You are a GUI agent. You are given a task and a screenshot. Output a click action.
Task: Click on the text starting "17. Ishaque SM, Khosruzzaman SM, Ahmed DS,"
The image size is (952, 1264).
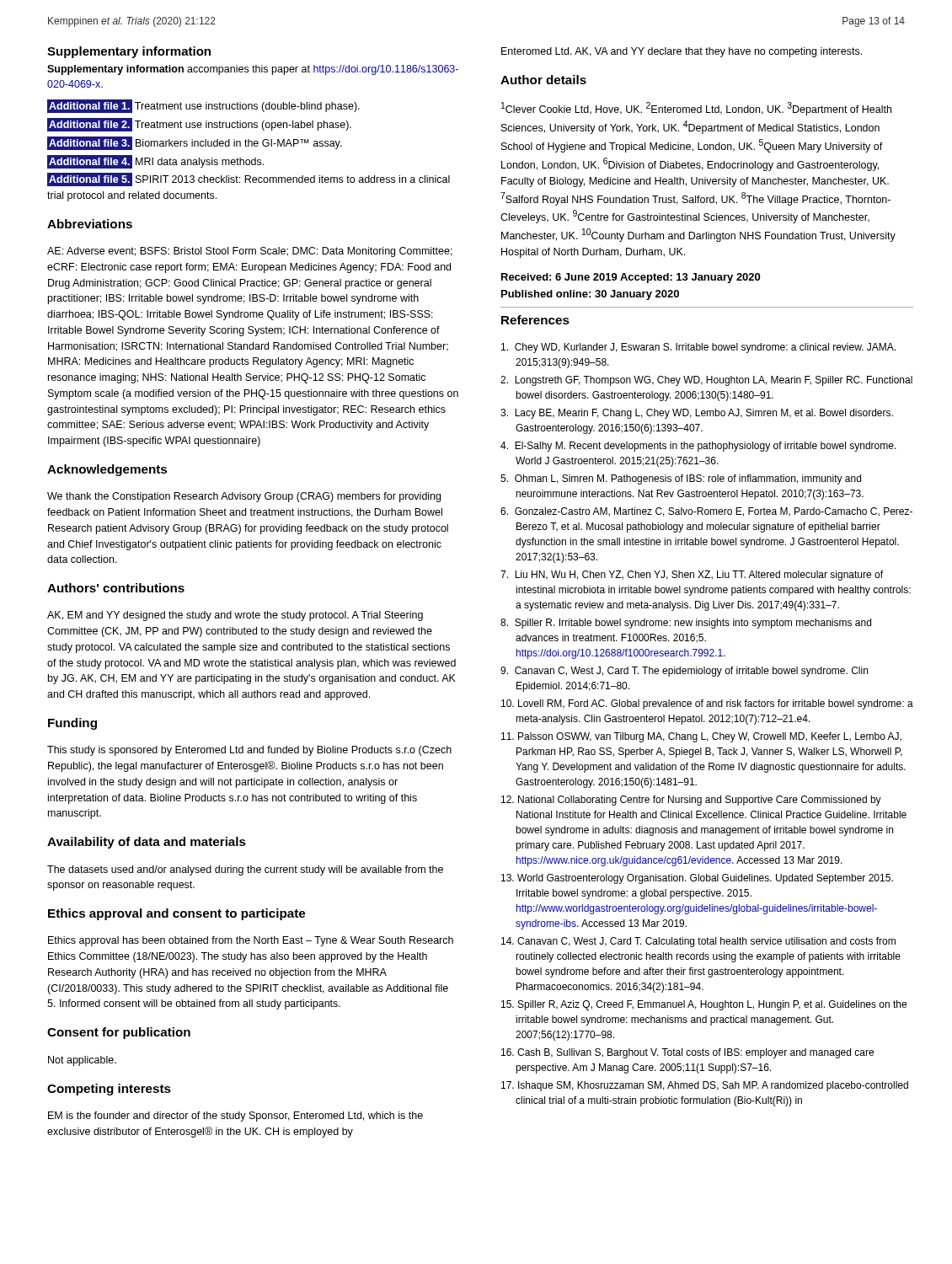(x=705, y=1093)
